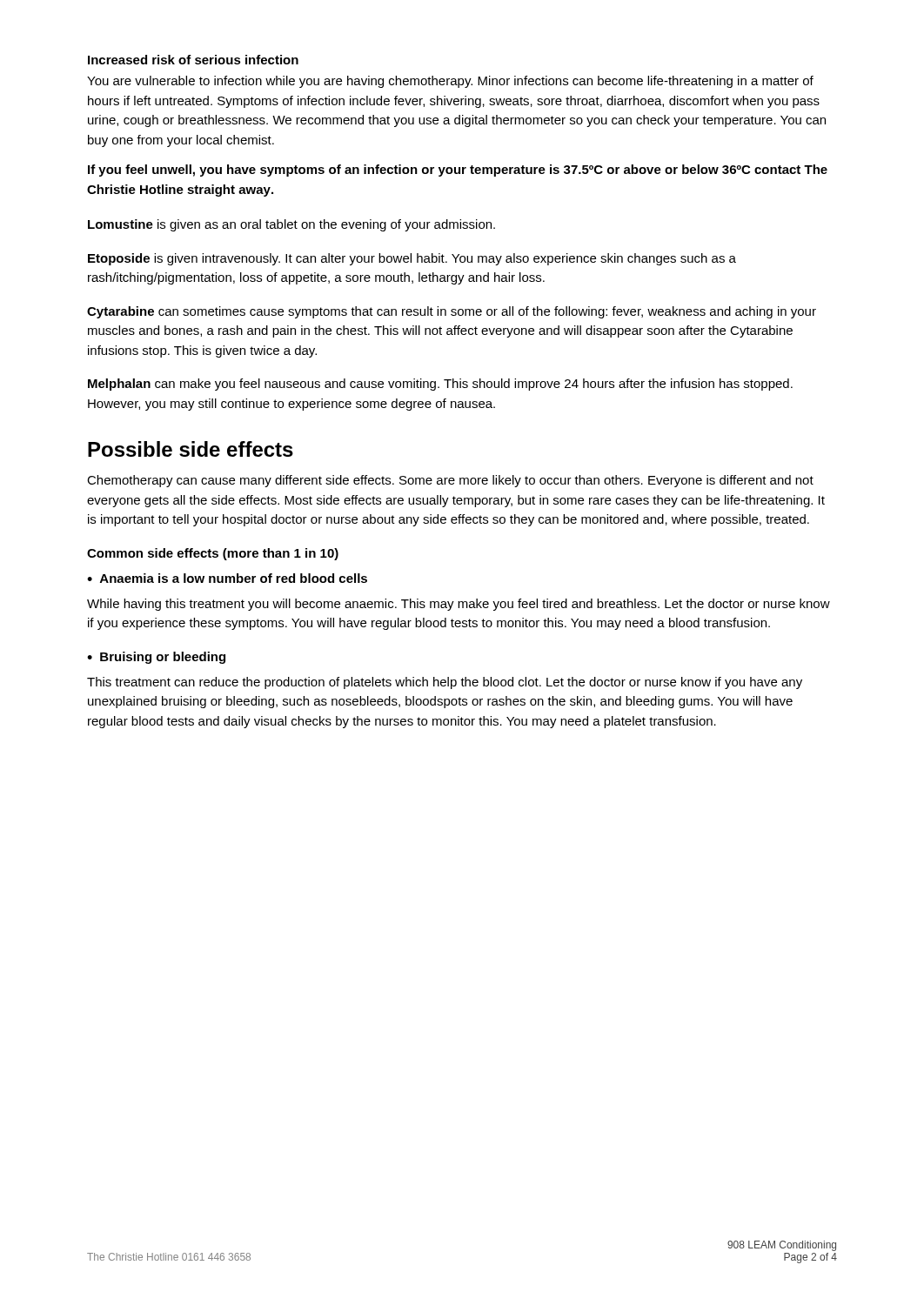
Task: Locate the block of text that opens with "While having this treatment you will become"
Action: click(458, 613)
